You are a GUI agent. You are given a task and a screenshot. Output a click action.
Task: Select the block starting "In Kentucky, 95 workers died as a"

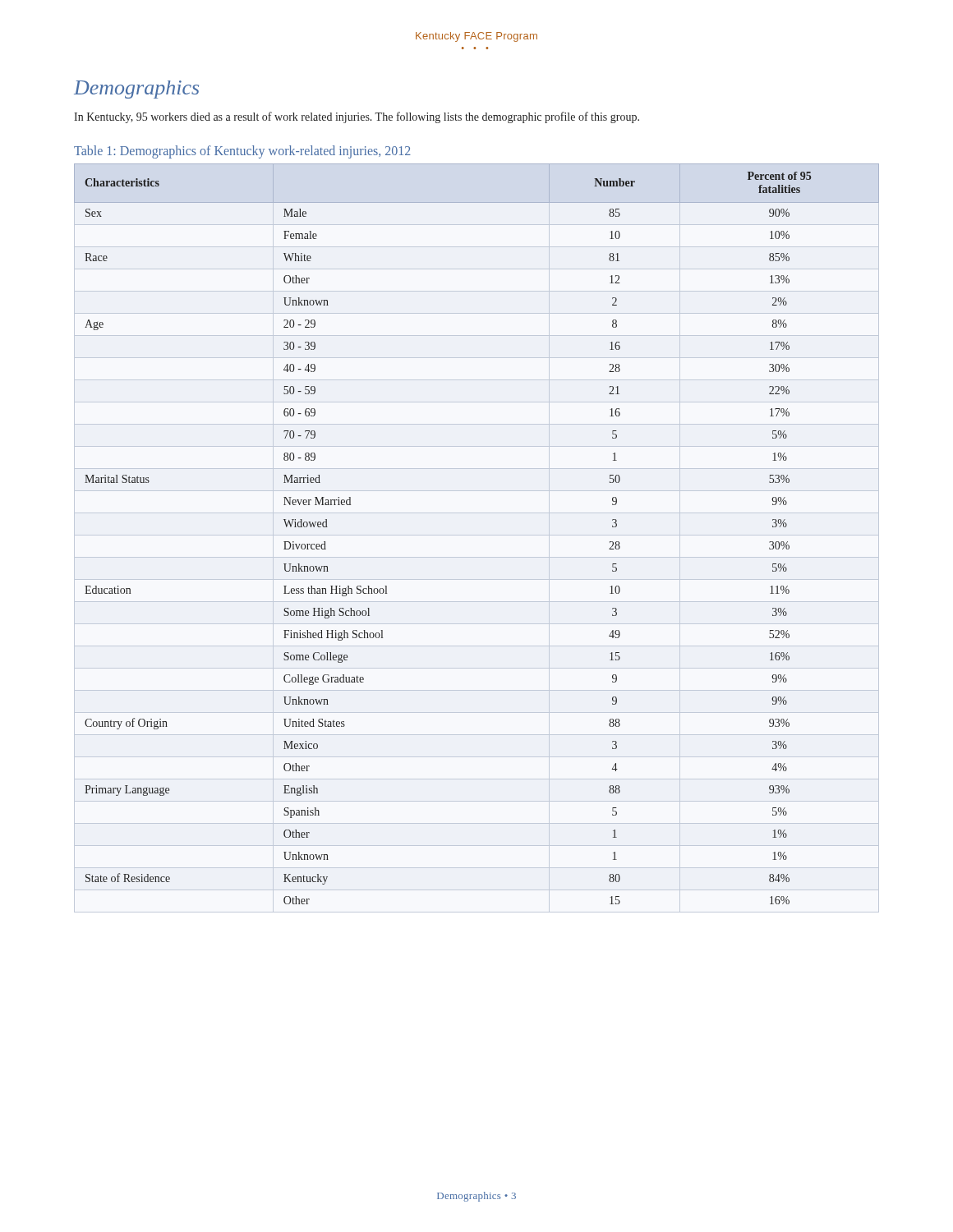[x=357, y=117]
